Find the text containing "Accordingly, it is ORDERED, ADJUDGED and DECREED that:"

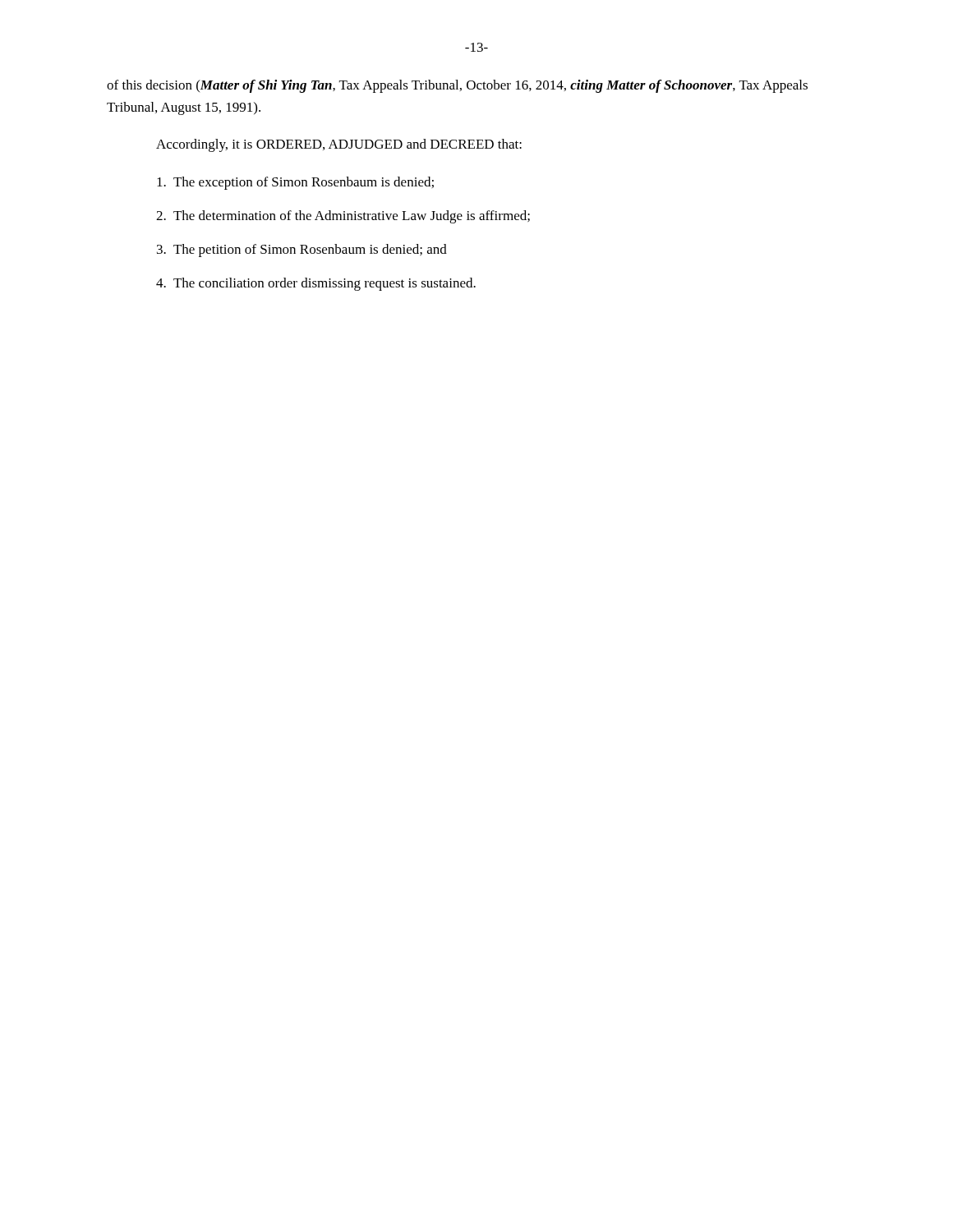[x=339, y=144]
